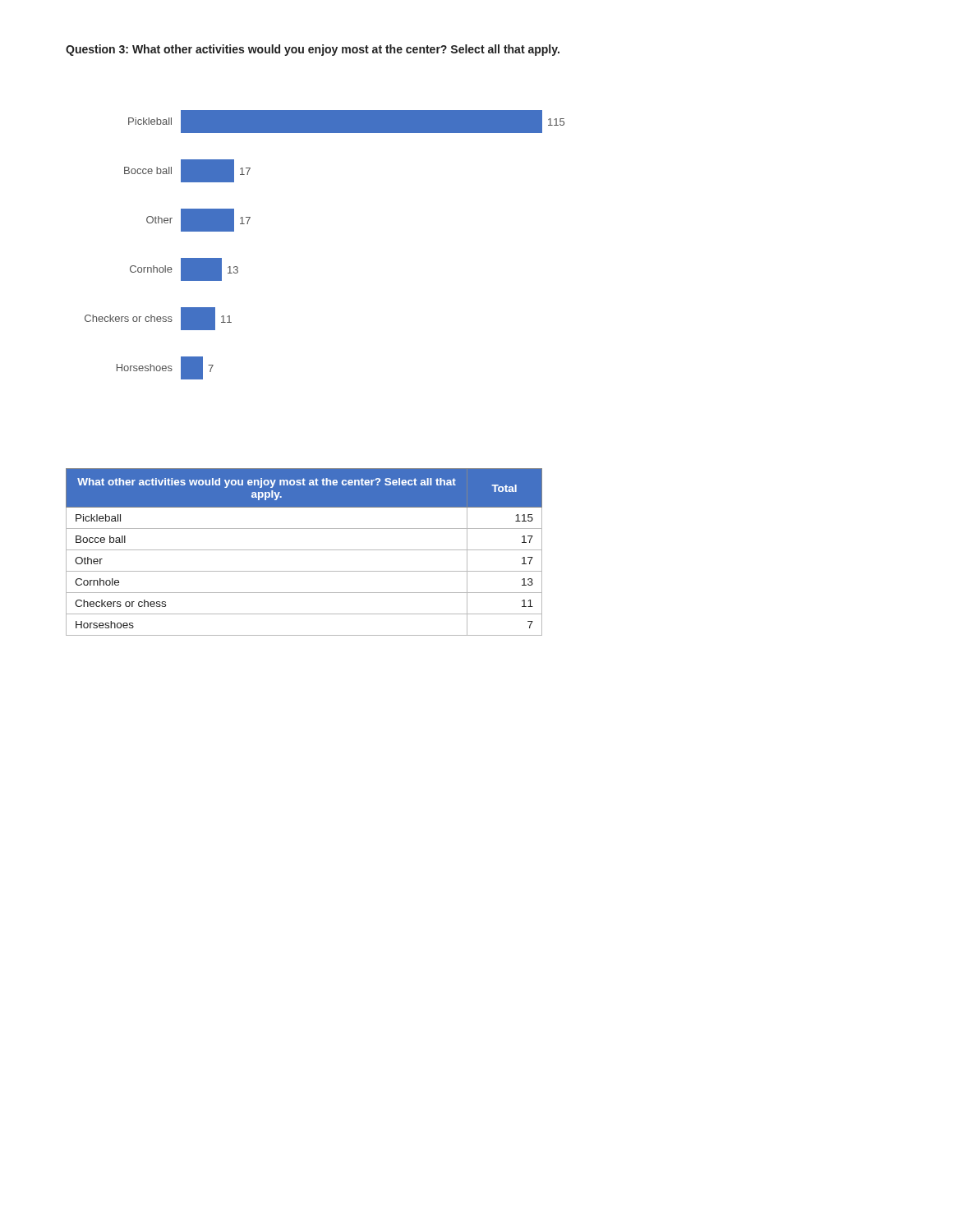Locate the bar chart
Screen dimensions: 1232x953
(345, 263)
